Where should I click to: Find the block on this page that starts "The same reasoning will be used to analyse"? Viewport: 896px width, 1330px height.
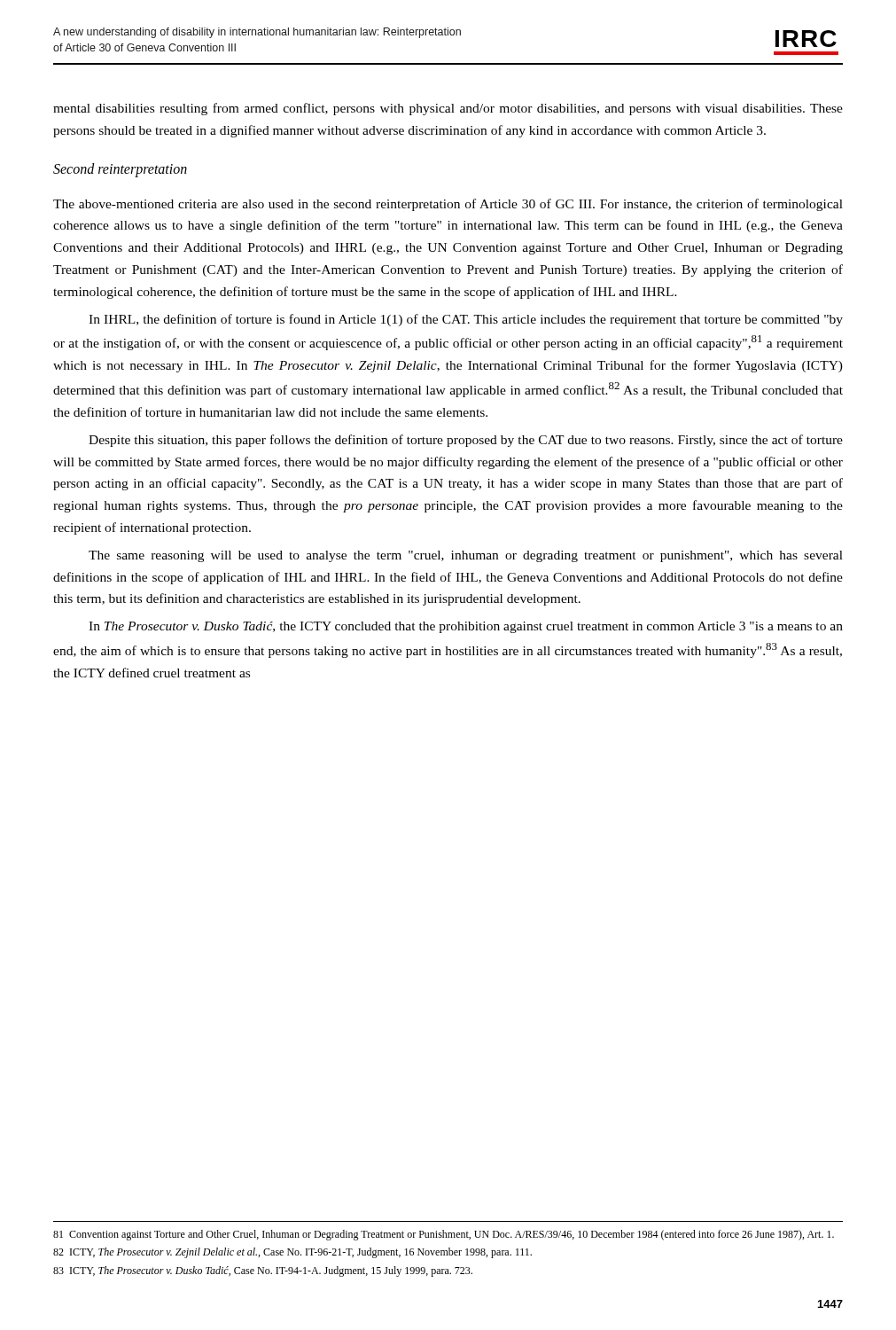click(x=448, y=576)
